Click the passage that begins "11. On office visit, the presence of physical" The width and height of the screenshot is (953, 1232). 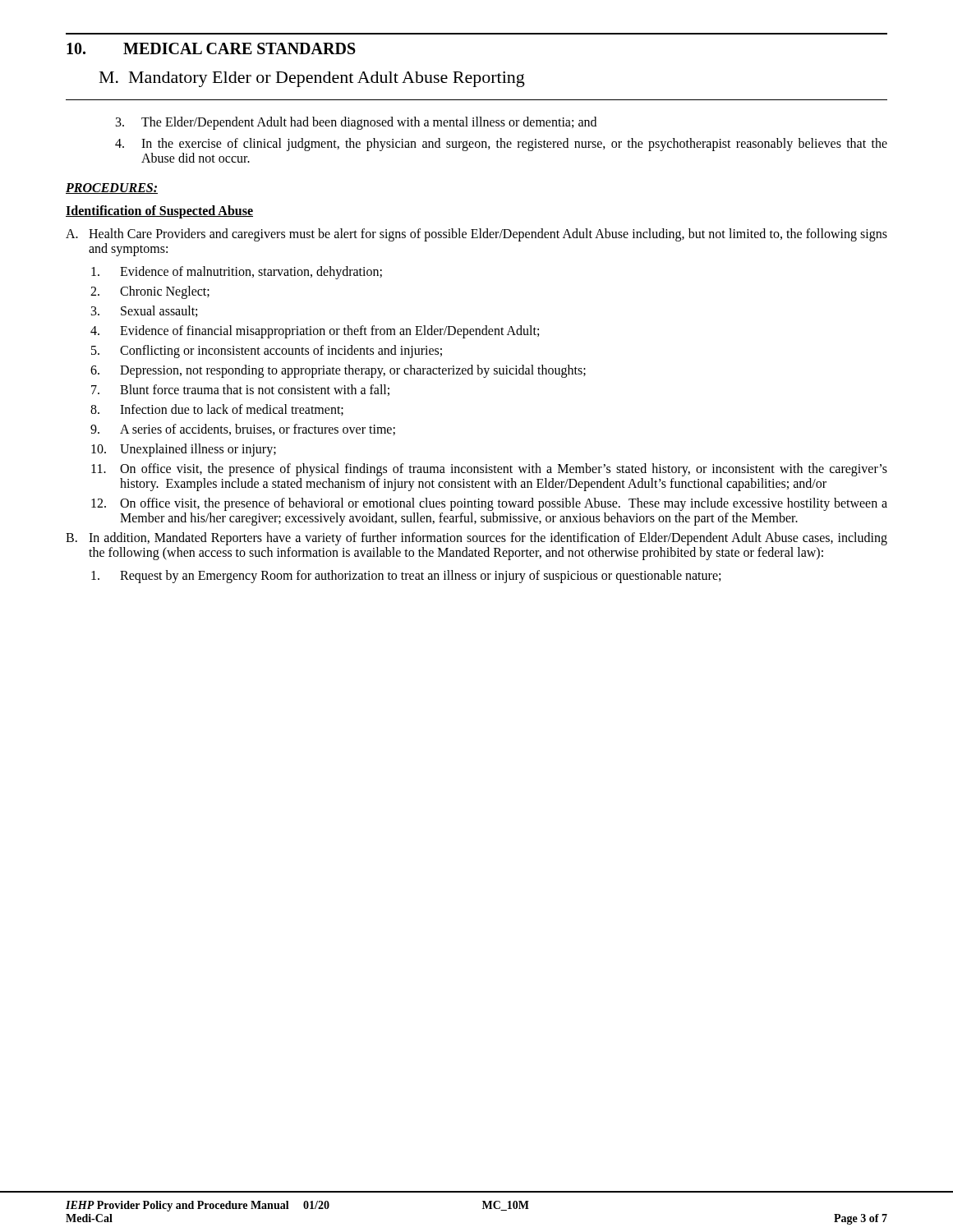[489, 476]
